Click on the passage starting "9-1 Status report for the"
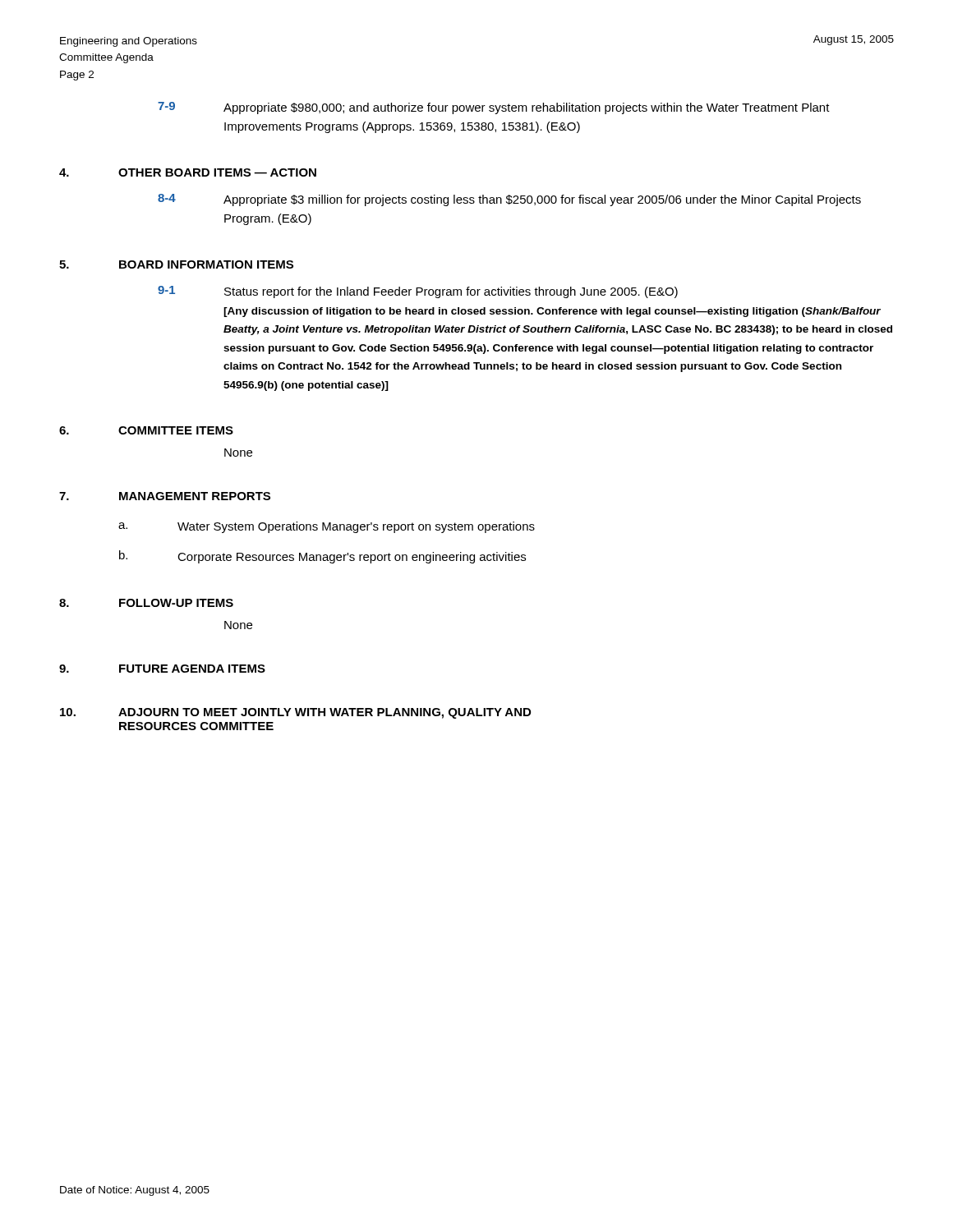Image resolution: width=953 pixels, height=1232 pixels. (x=476, y=338)
